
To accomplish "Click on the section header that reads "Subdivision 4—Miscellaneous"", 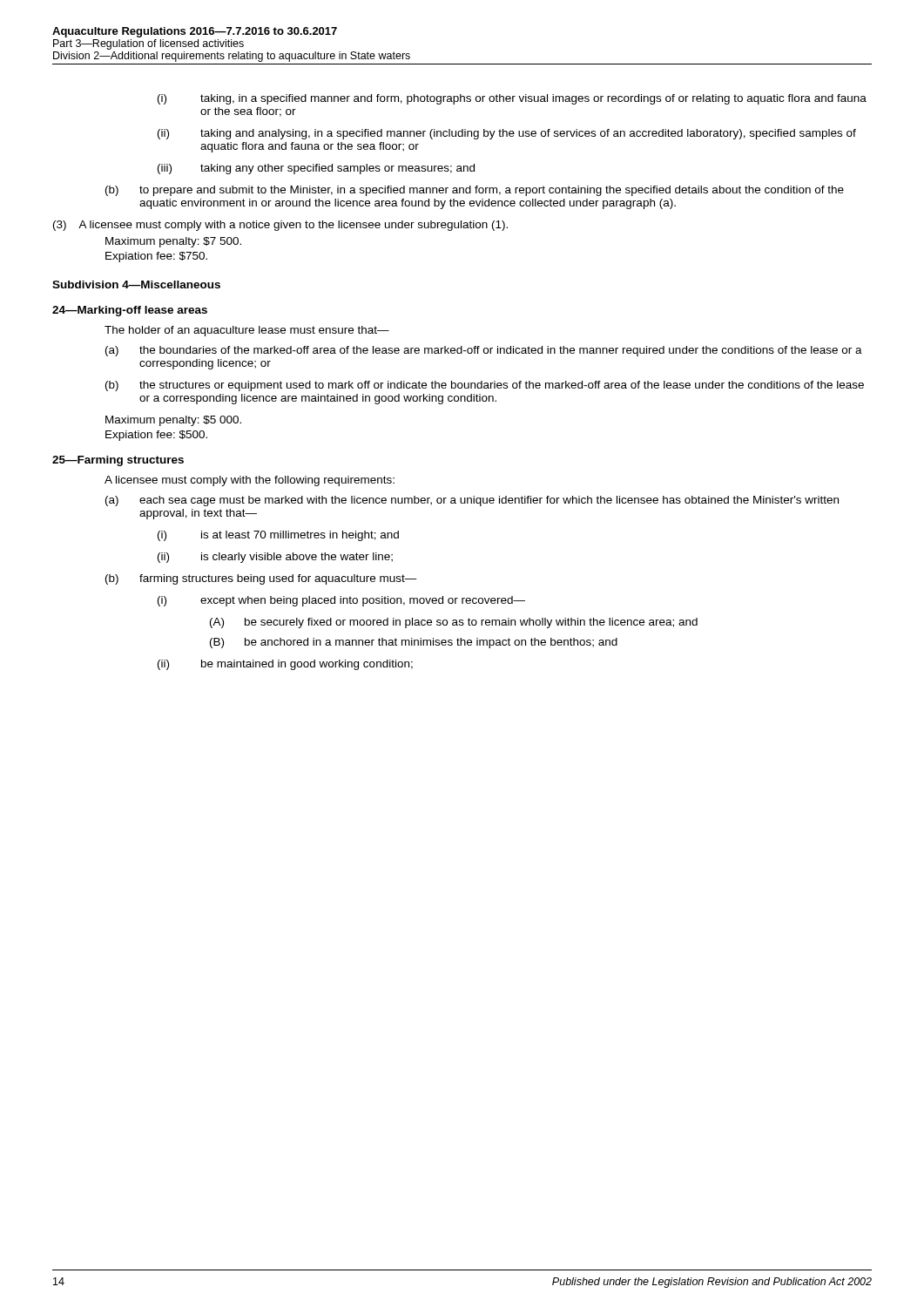I will (x=137, y=285).
